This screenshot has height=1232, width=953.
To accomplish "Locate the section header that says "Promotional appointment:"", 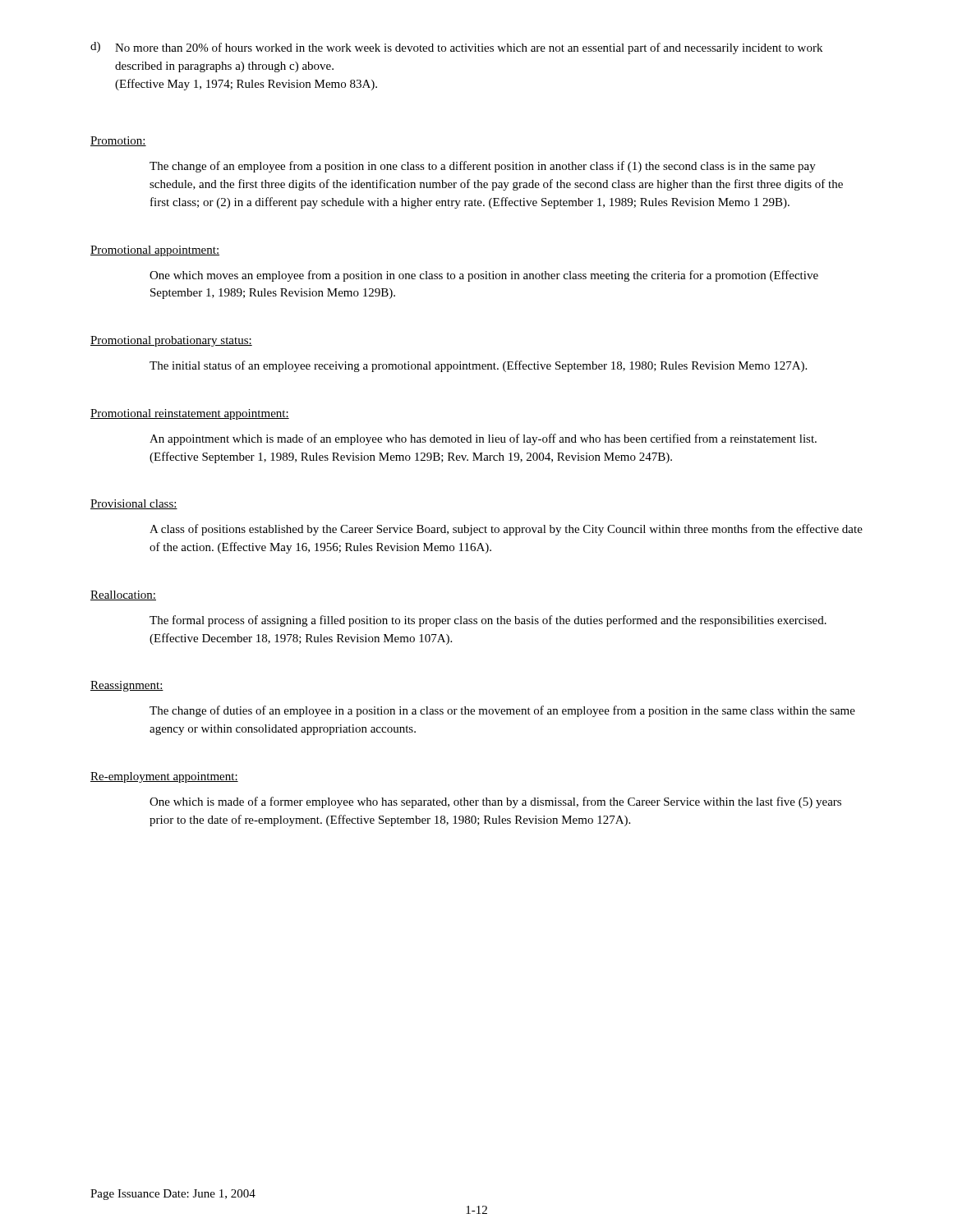I will click(x=155, y=250).
